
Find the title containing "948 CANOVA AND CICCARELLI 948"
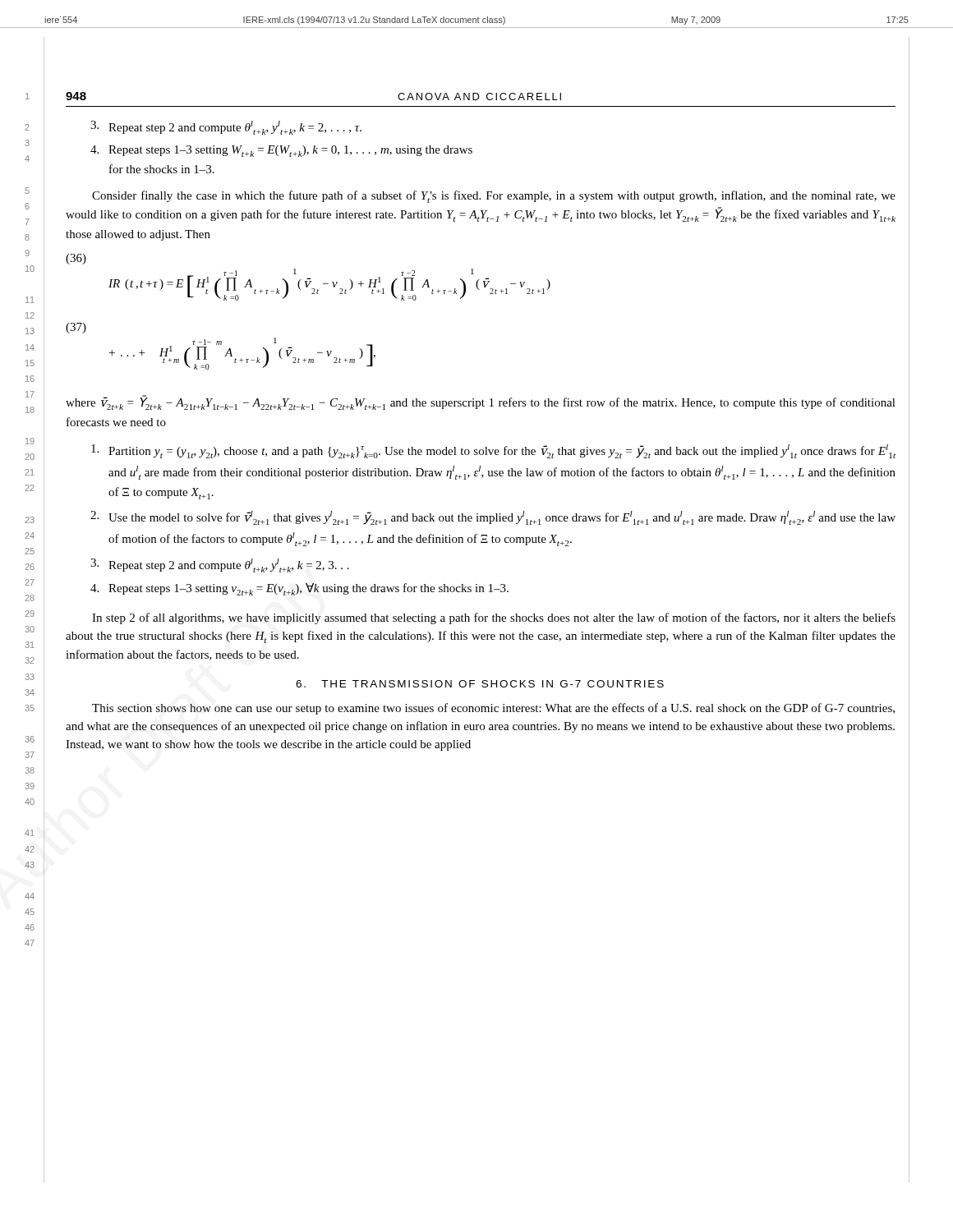(x=481, y=96)
